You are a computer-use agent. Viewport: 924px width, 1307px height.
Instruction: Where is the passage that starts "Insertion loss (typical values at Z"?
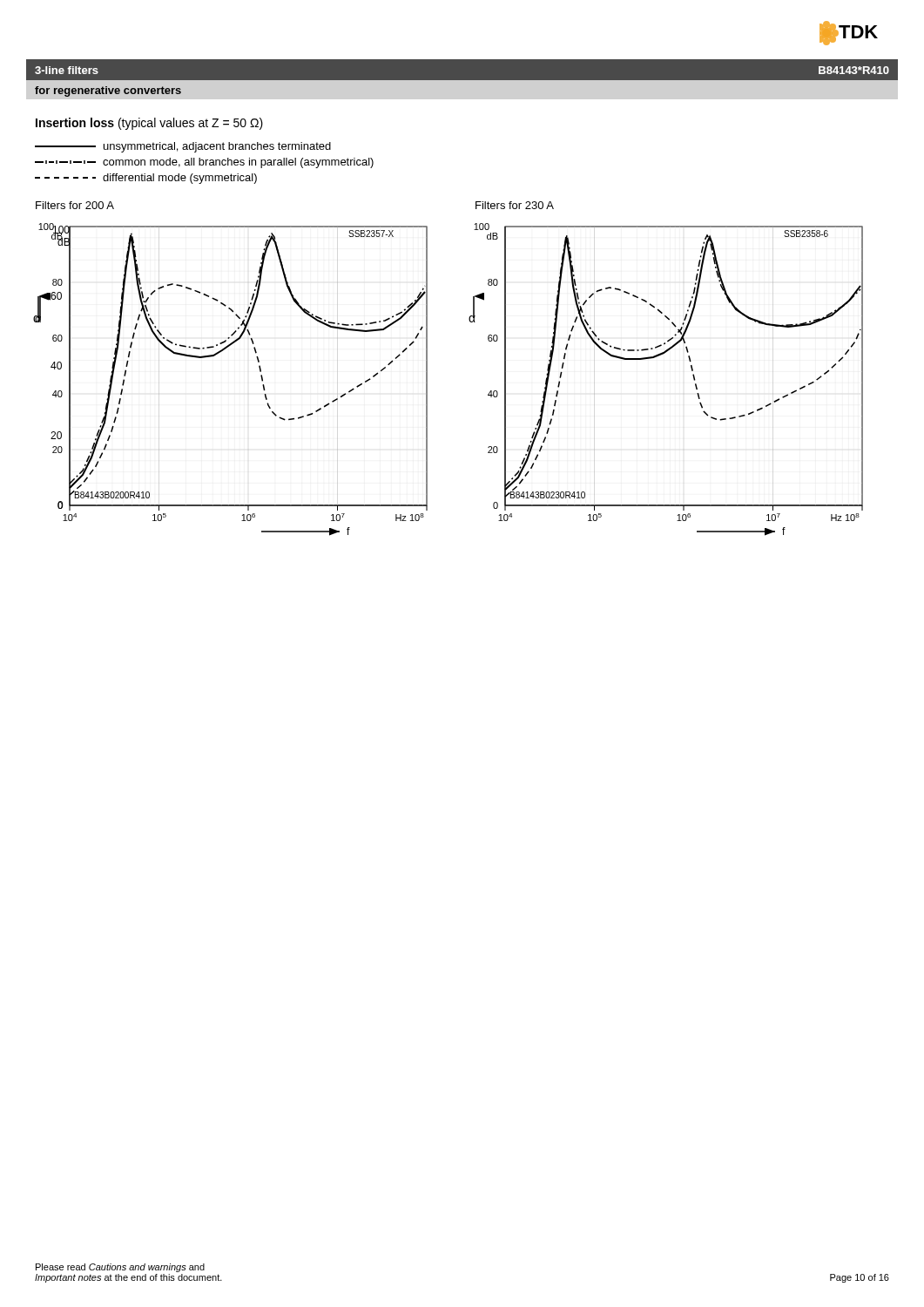149,123
